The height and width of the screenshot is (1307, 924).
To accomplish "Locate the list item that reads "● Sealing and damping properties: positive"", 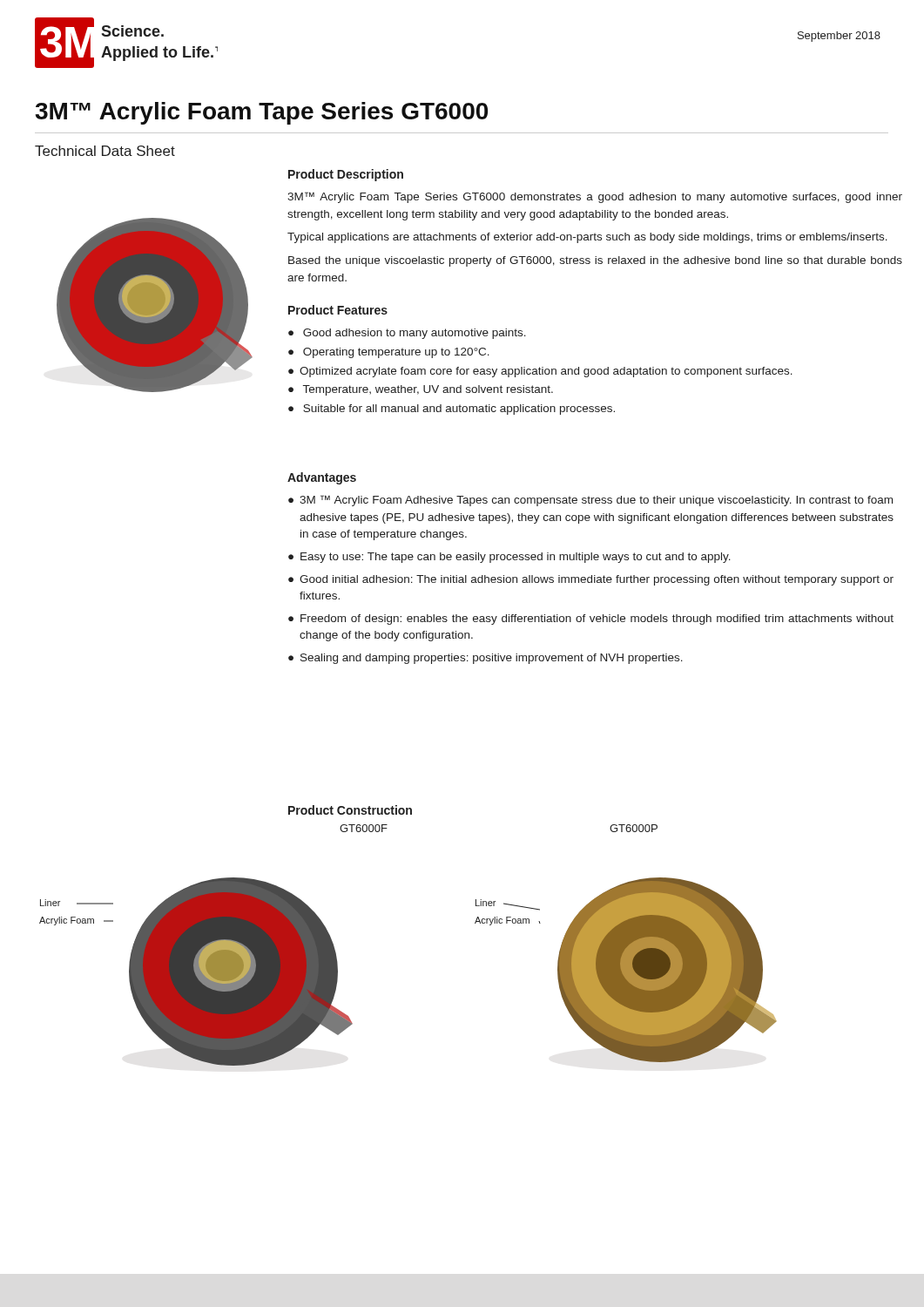I will point(590,657).
